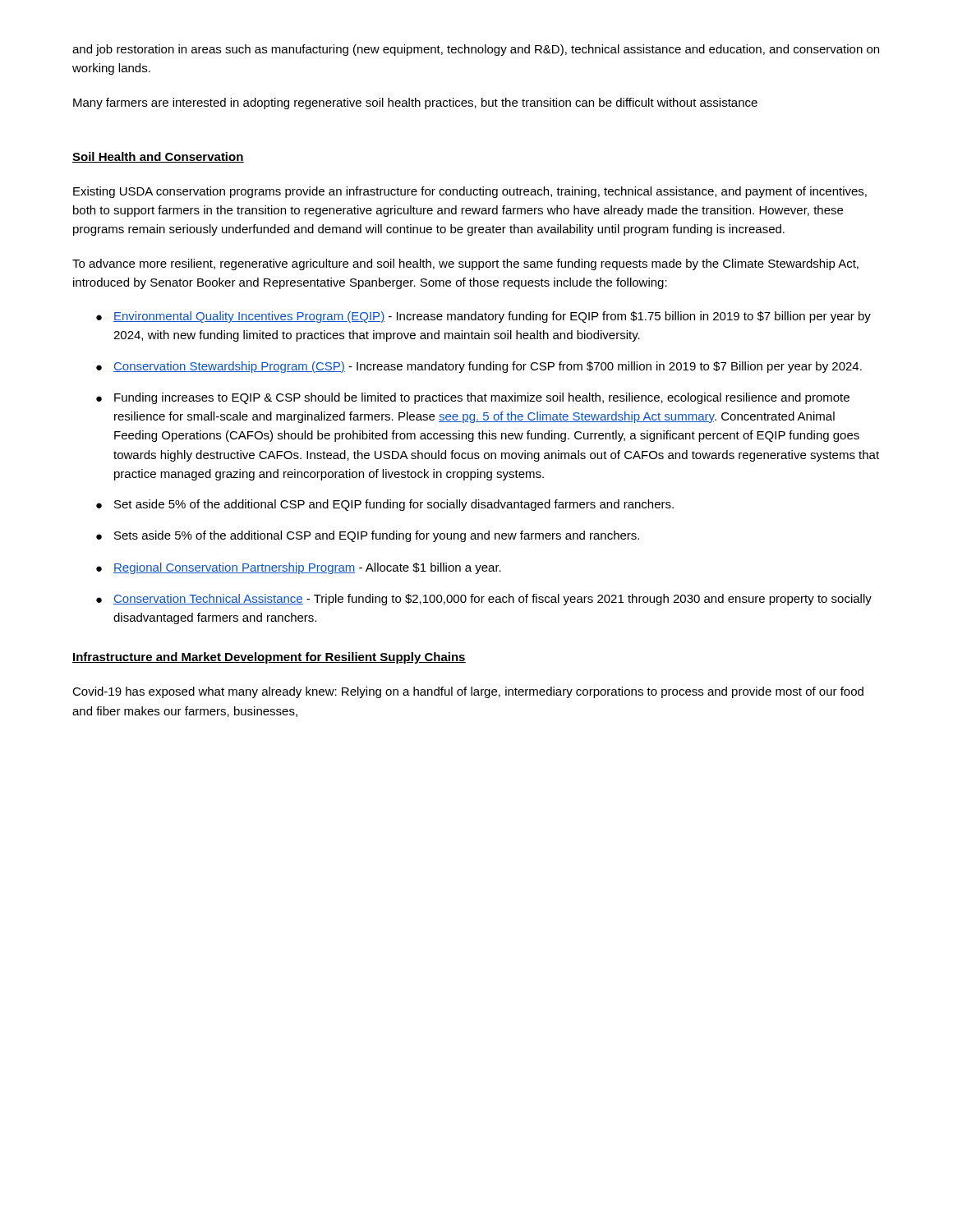Find the block on this page that starts "● Set aside"
The width and height of the screenshot is (953, 1232).
coord(488,504)
